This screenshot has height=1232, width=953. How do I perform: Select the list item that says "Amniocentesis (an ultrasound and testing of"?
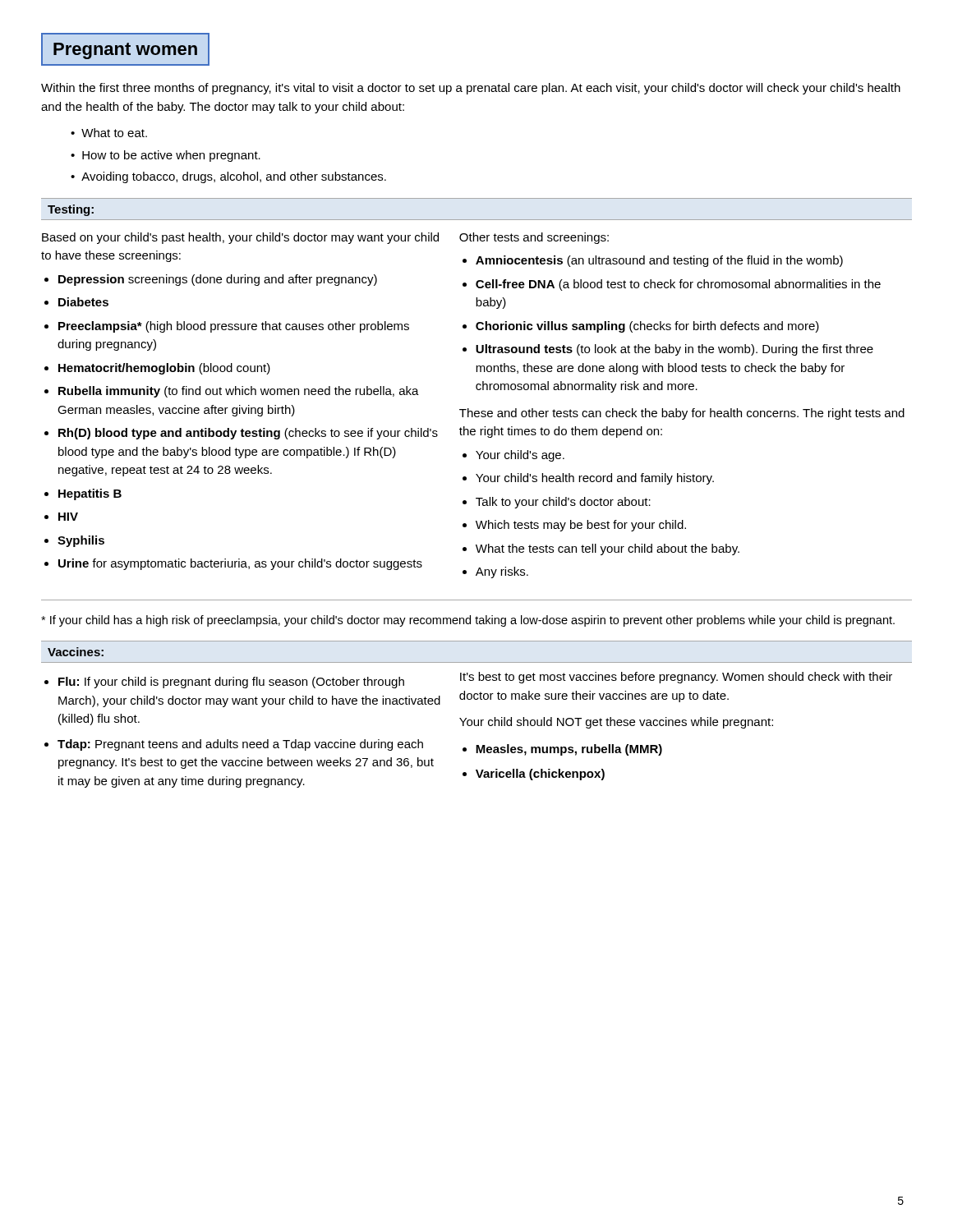click(x=659, y=260)
